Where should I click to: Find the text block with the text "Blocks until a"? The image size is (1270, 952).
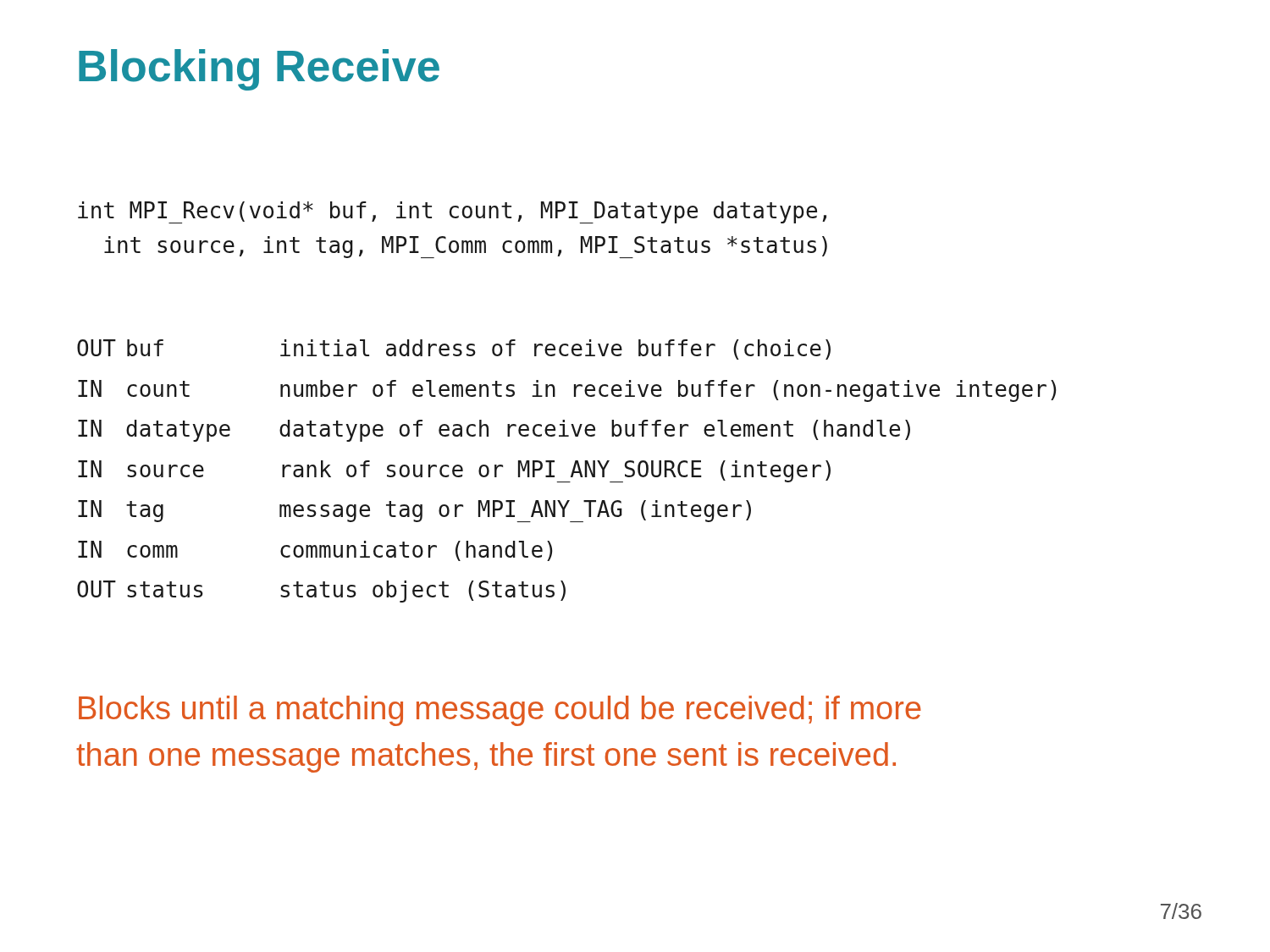coord(499,732)
